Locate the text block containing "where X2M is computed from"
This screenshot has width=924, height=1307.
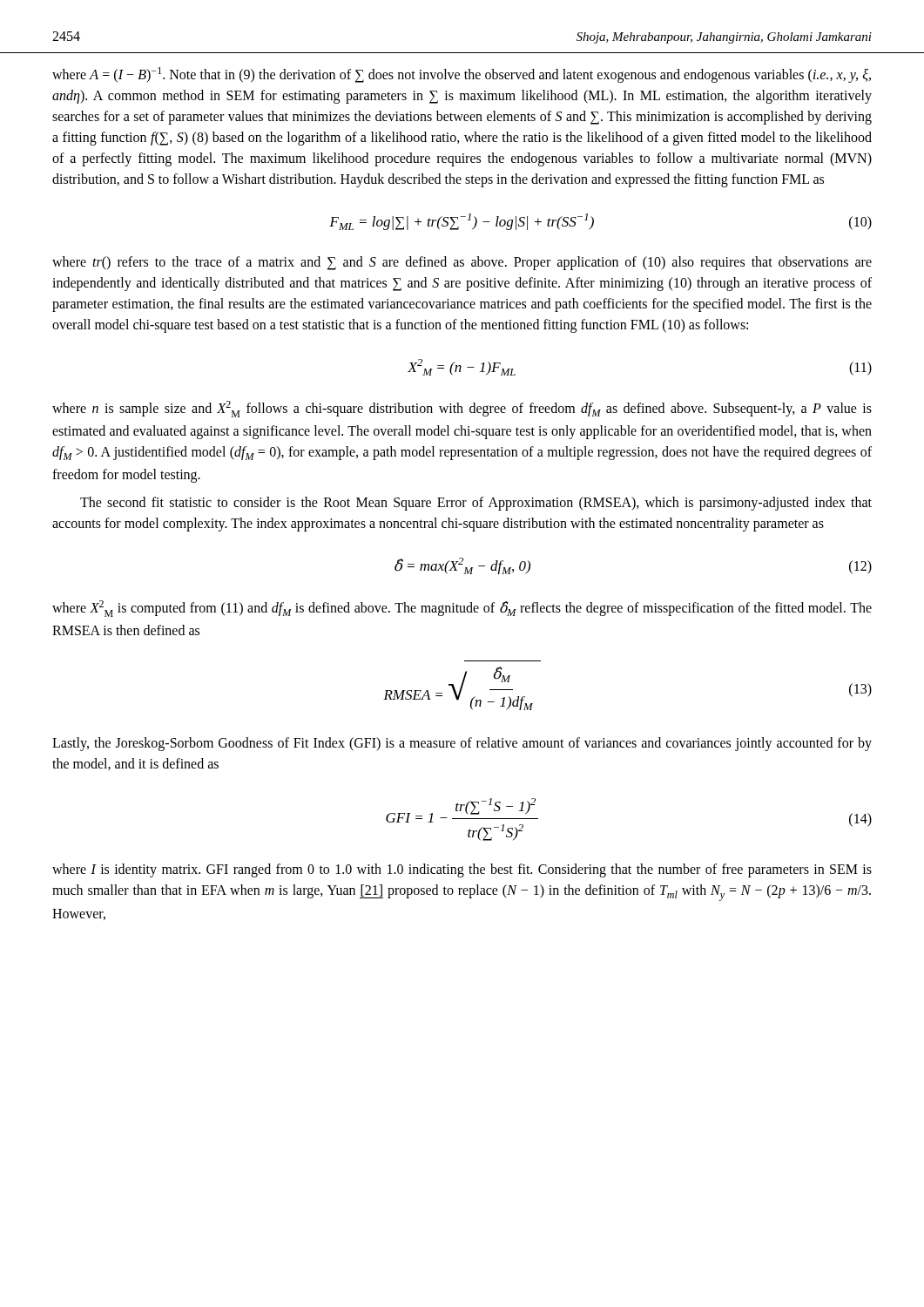tap(462, 618)
